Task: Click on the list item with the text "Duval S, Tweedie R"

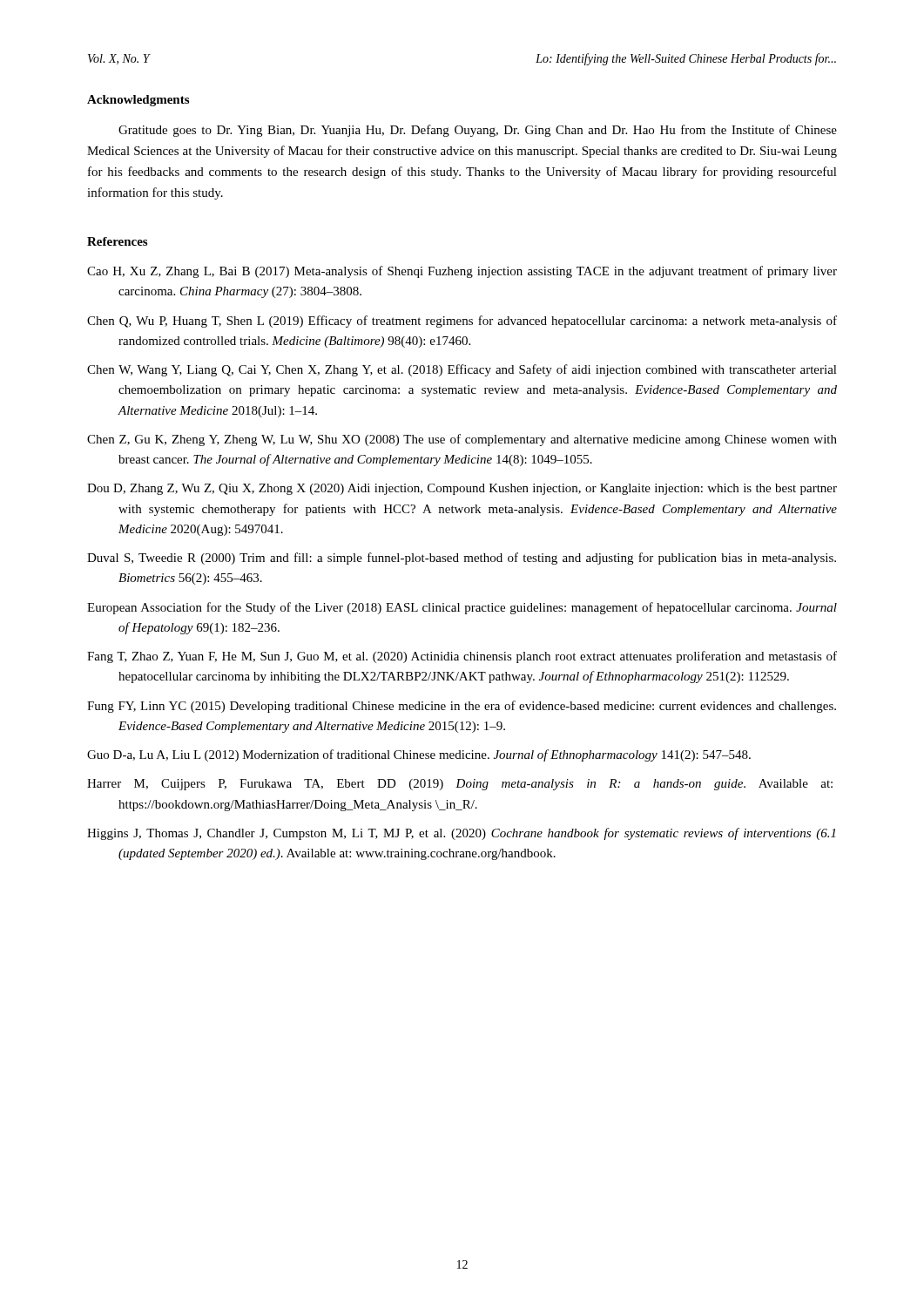Action: pos(462,568)
